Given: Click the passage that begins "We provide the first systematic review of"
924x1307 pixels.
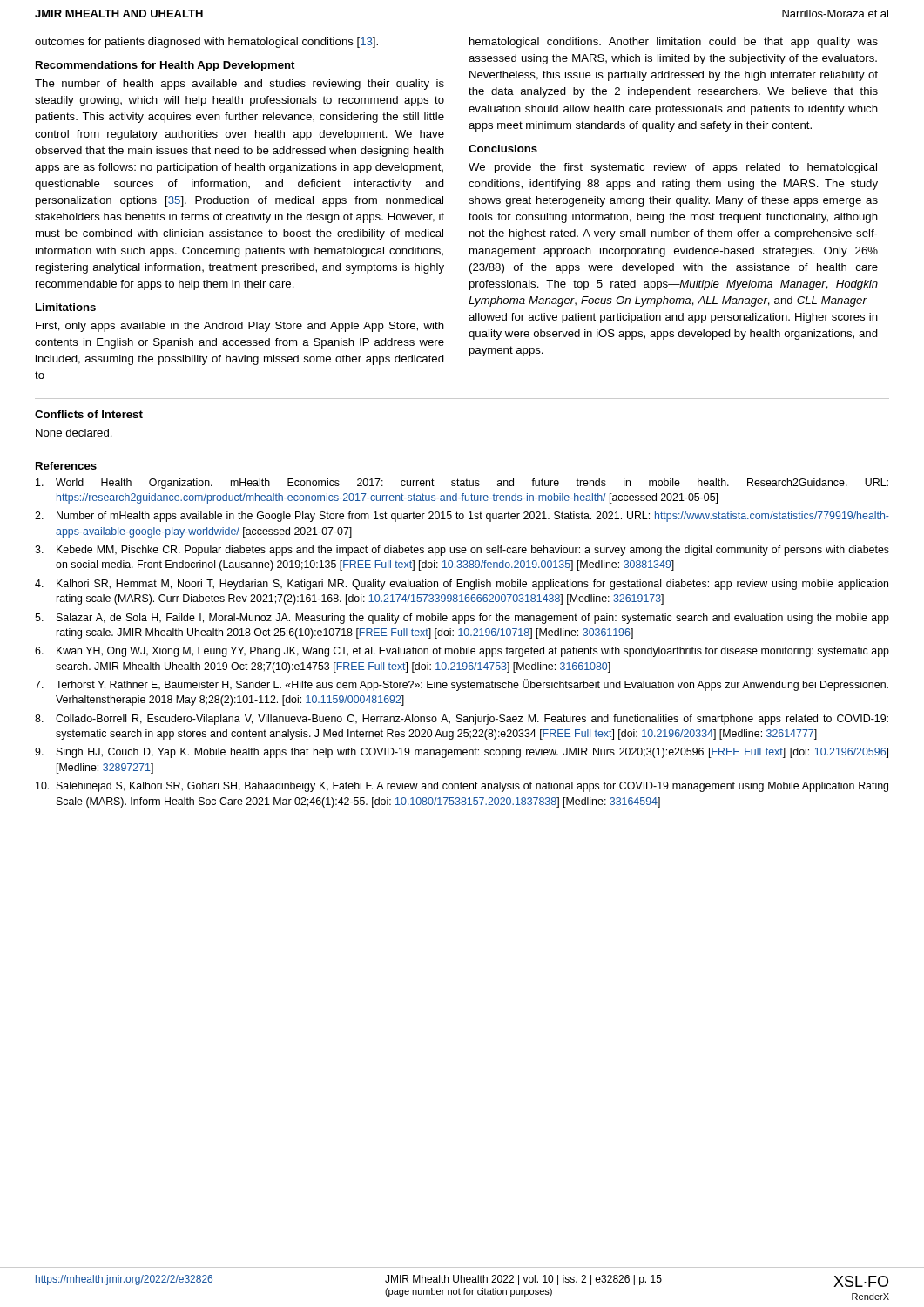Looking at the screenshot, I should coord(673,258).
